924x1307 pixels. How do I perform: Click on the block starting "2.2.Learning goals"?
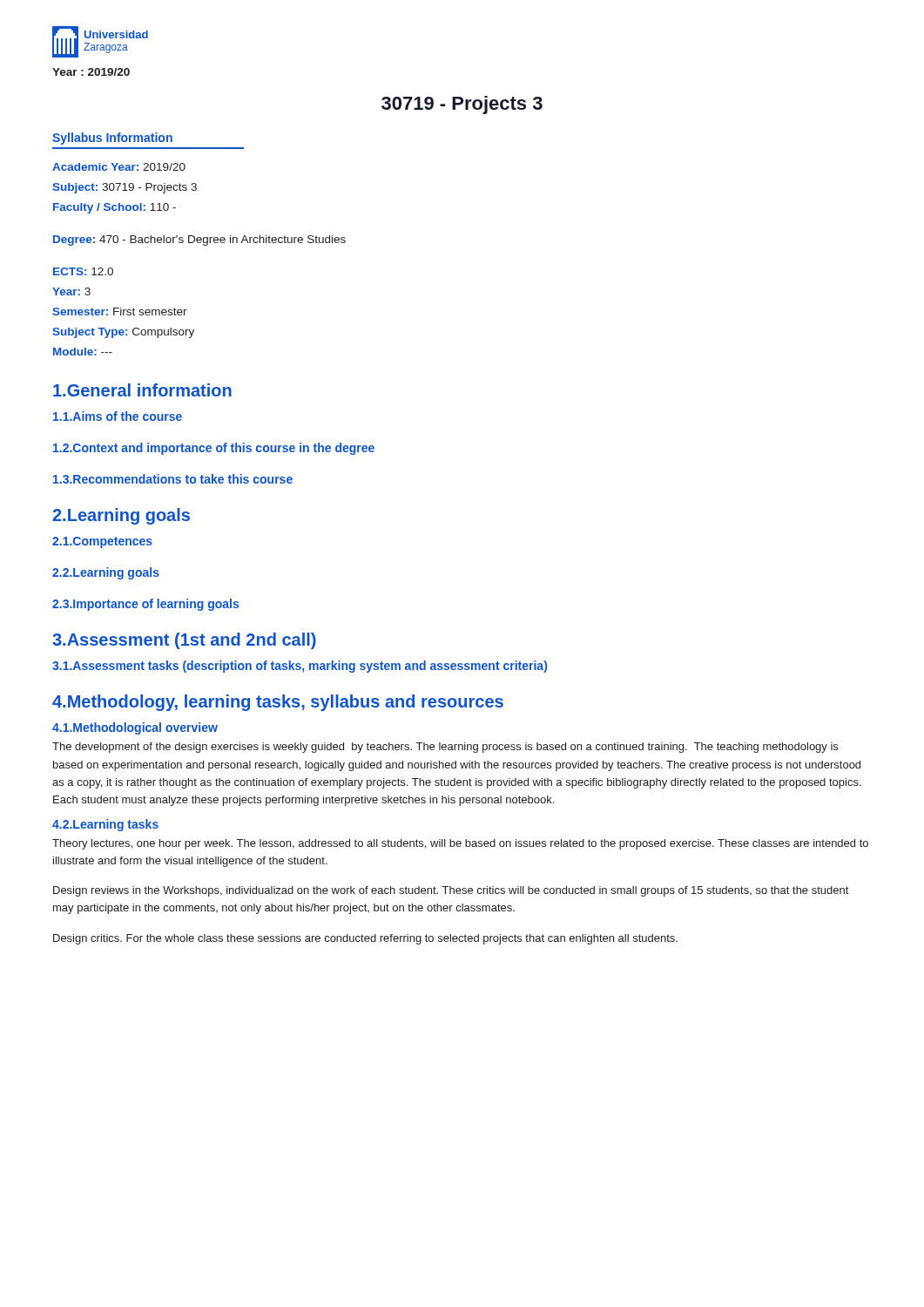(106, 573)
